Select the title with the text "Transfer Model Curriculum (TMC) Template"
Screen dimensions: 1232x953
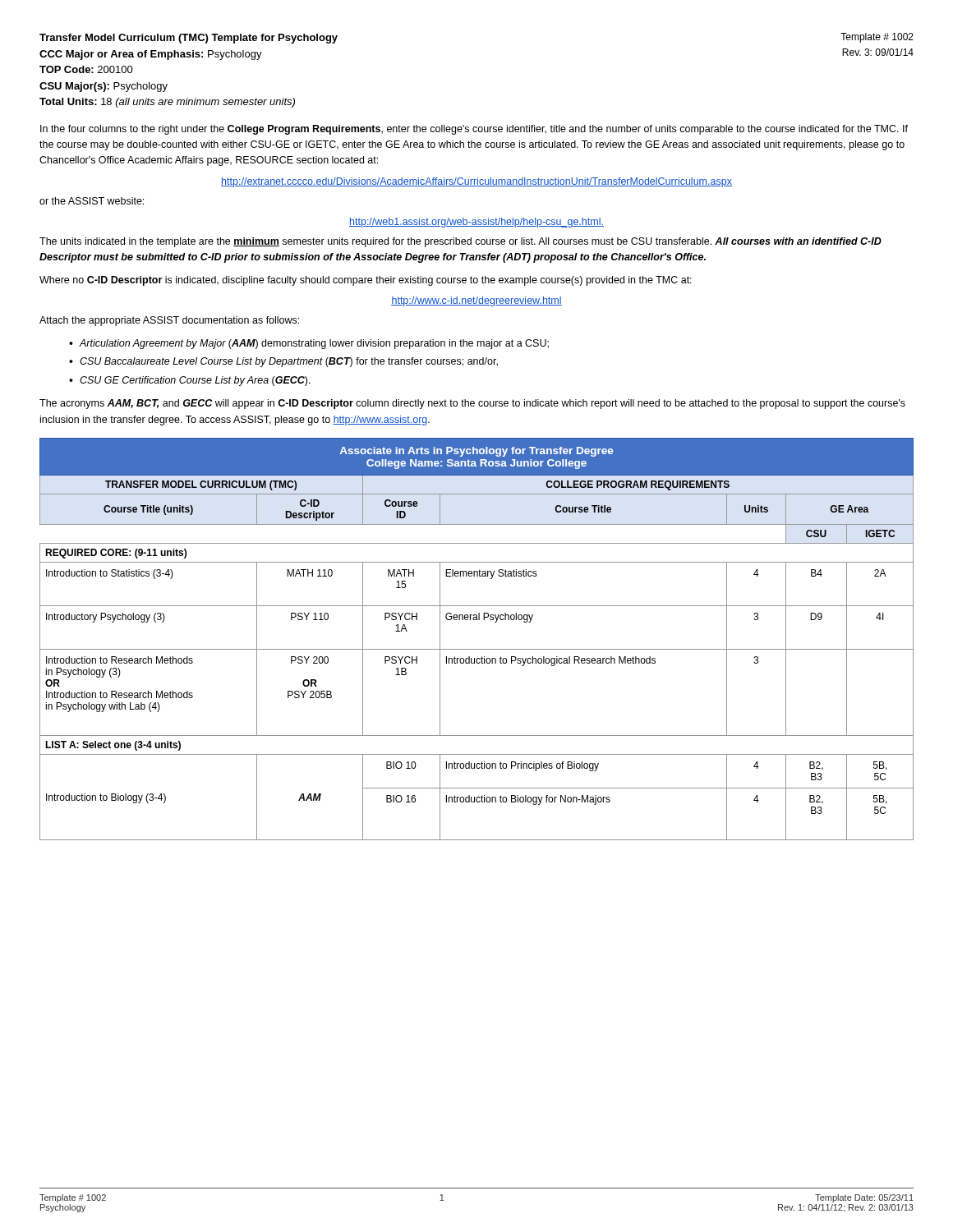coord(189,39)
